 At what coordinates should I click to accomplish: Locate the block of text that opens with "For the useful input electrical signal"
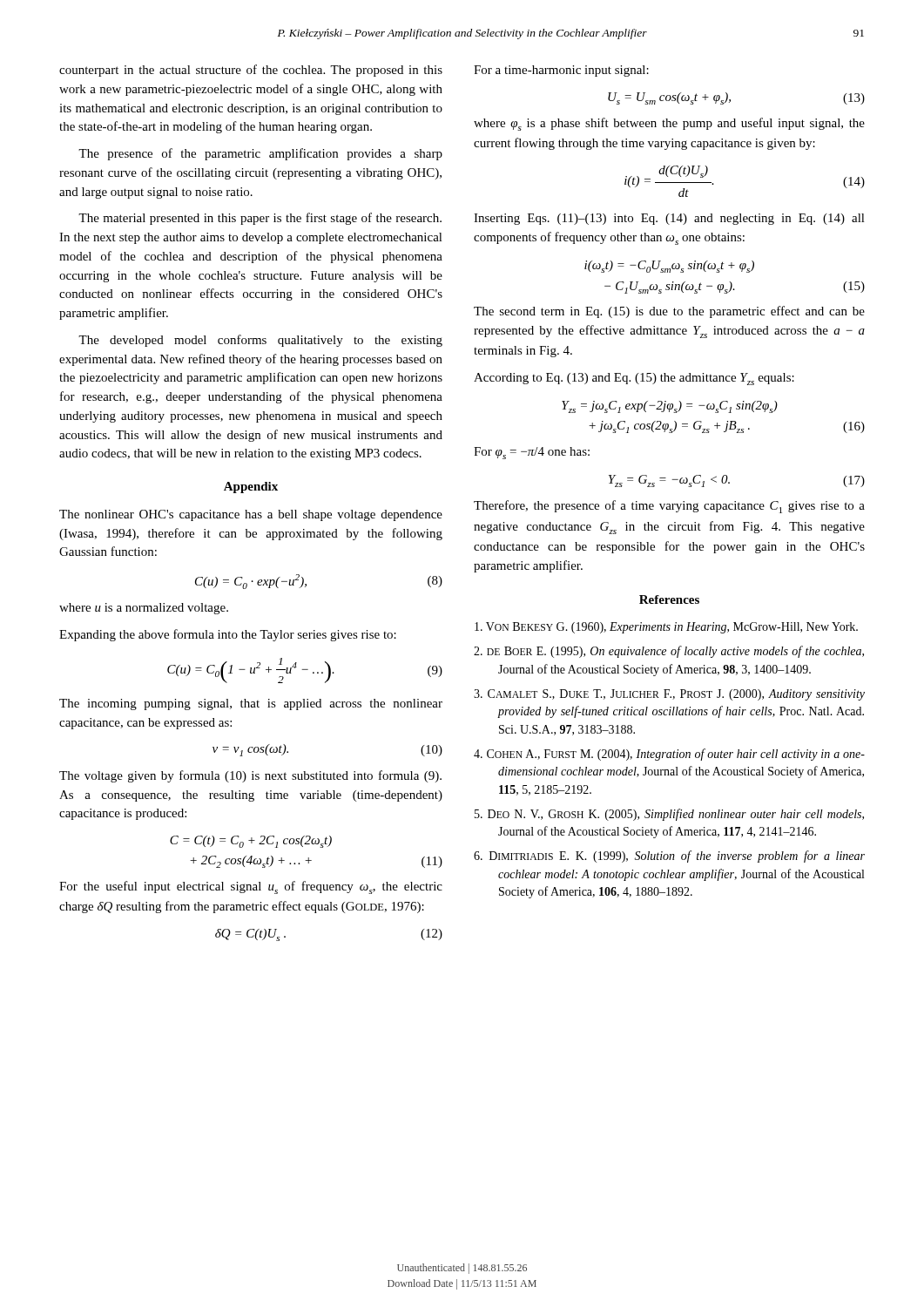(251, 897)
